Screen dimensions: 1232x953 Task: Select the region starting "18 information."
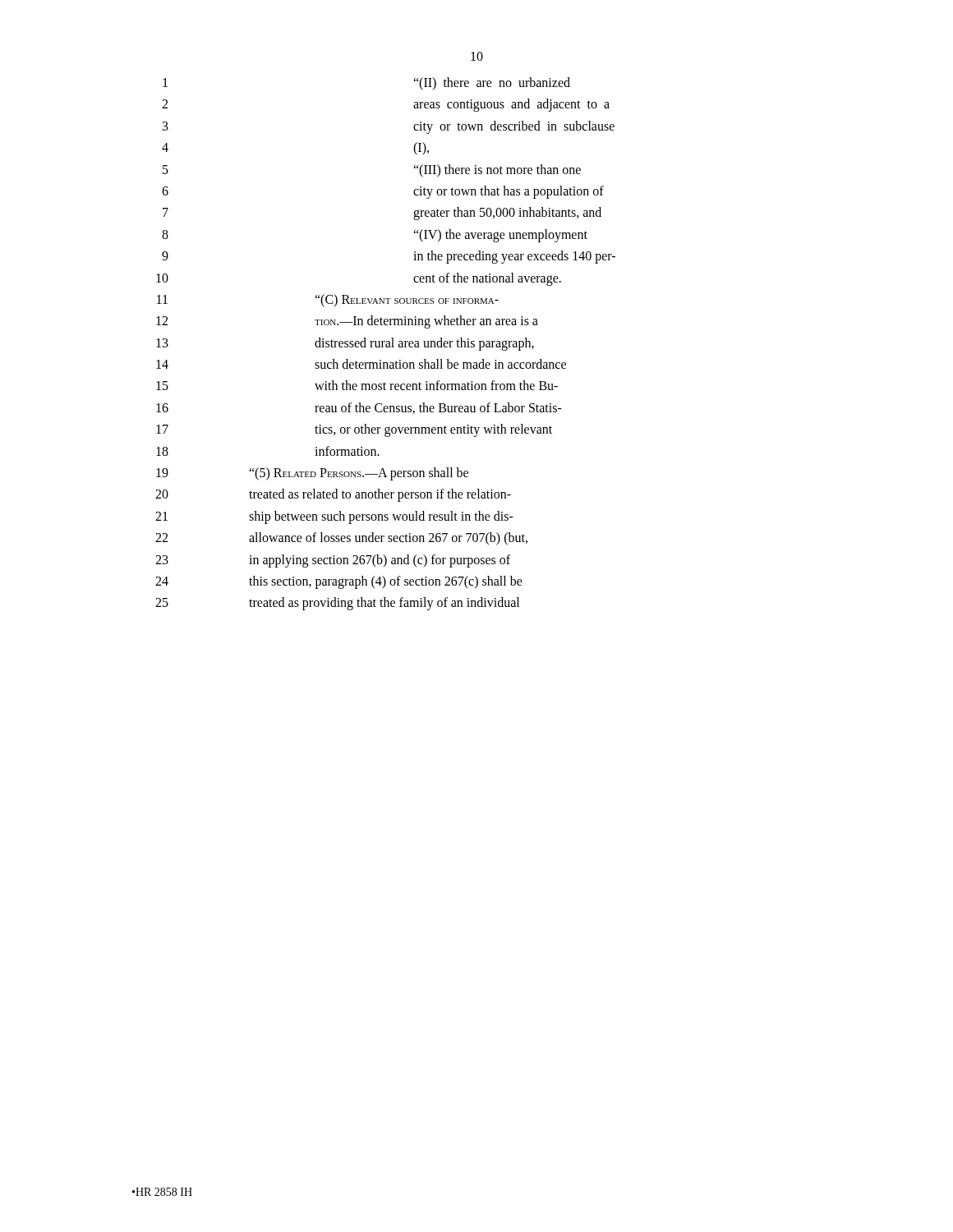(165, 451)
